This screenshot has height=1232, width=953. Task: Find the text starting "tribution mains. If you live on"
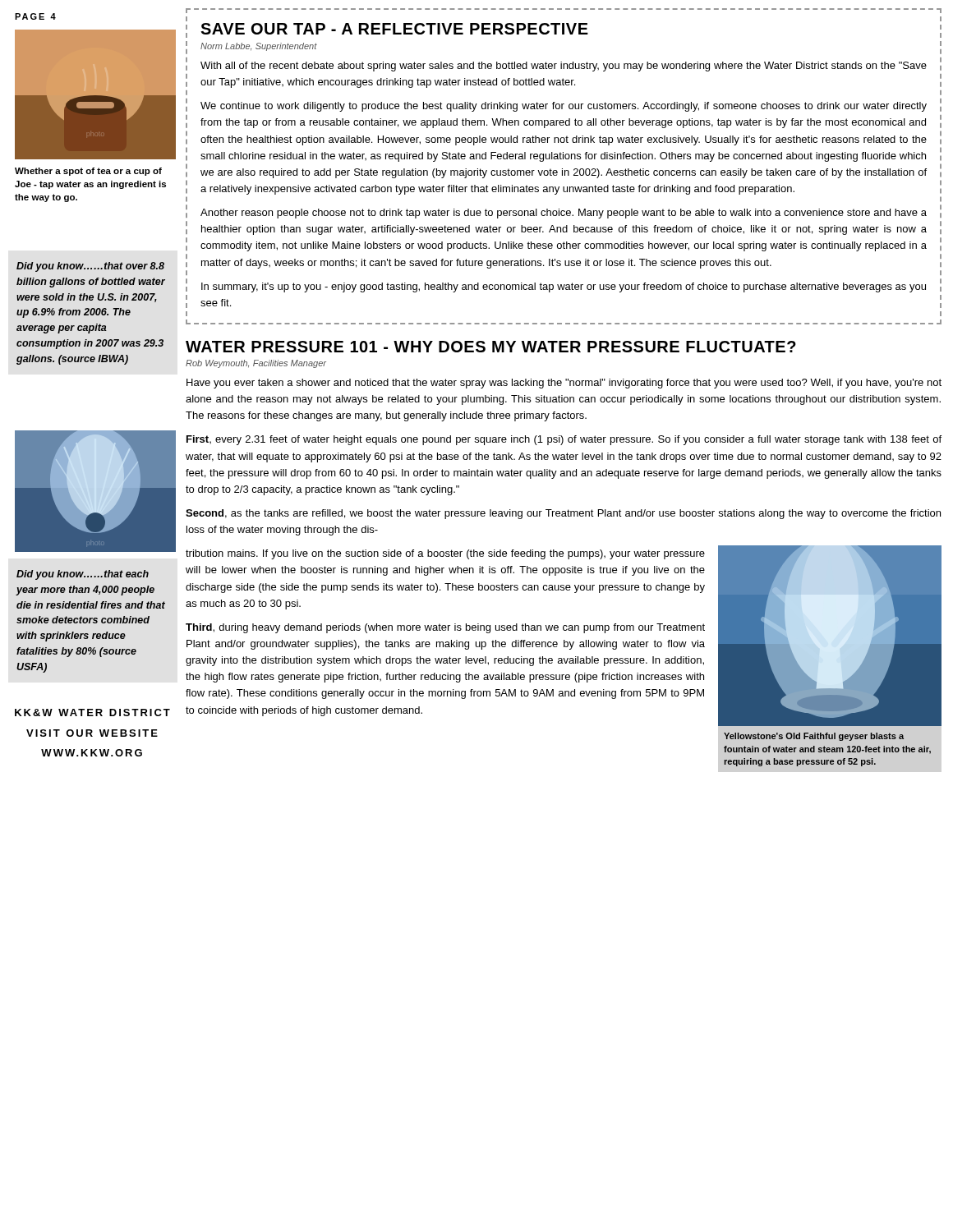pos(445,578)
